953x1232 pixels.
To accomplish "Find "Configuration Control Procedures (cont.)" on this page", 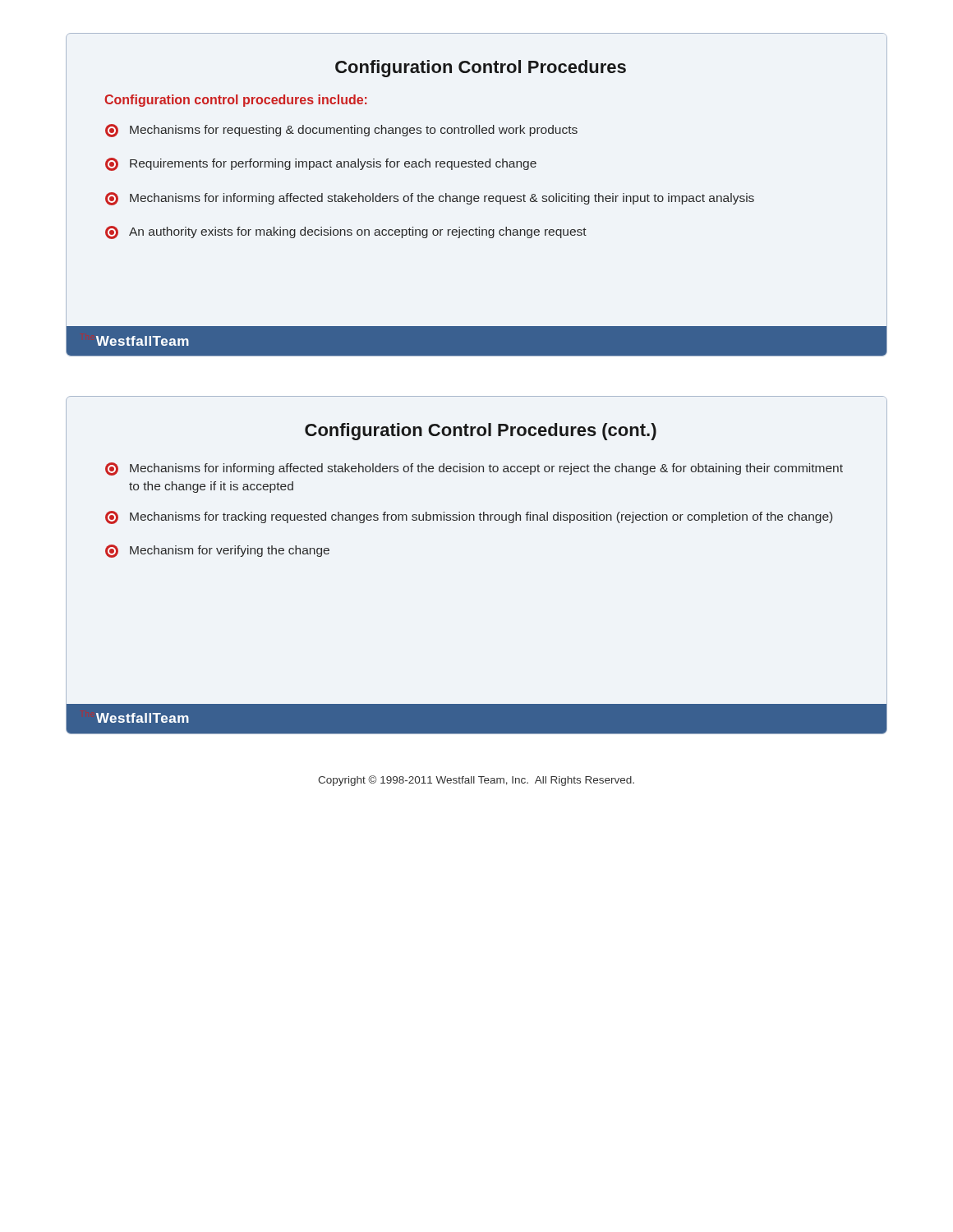I will (481, 430).
